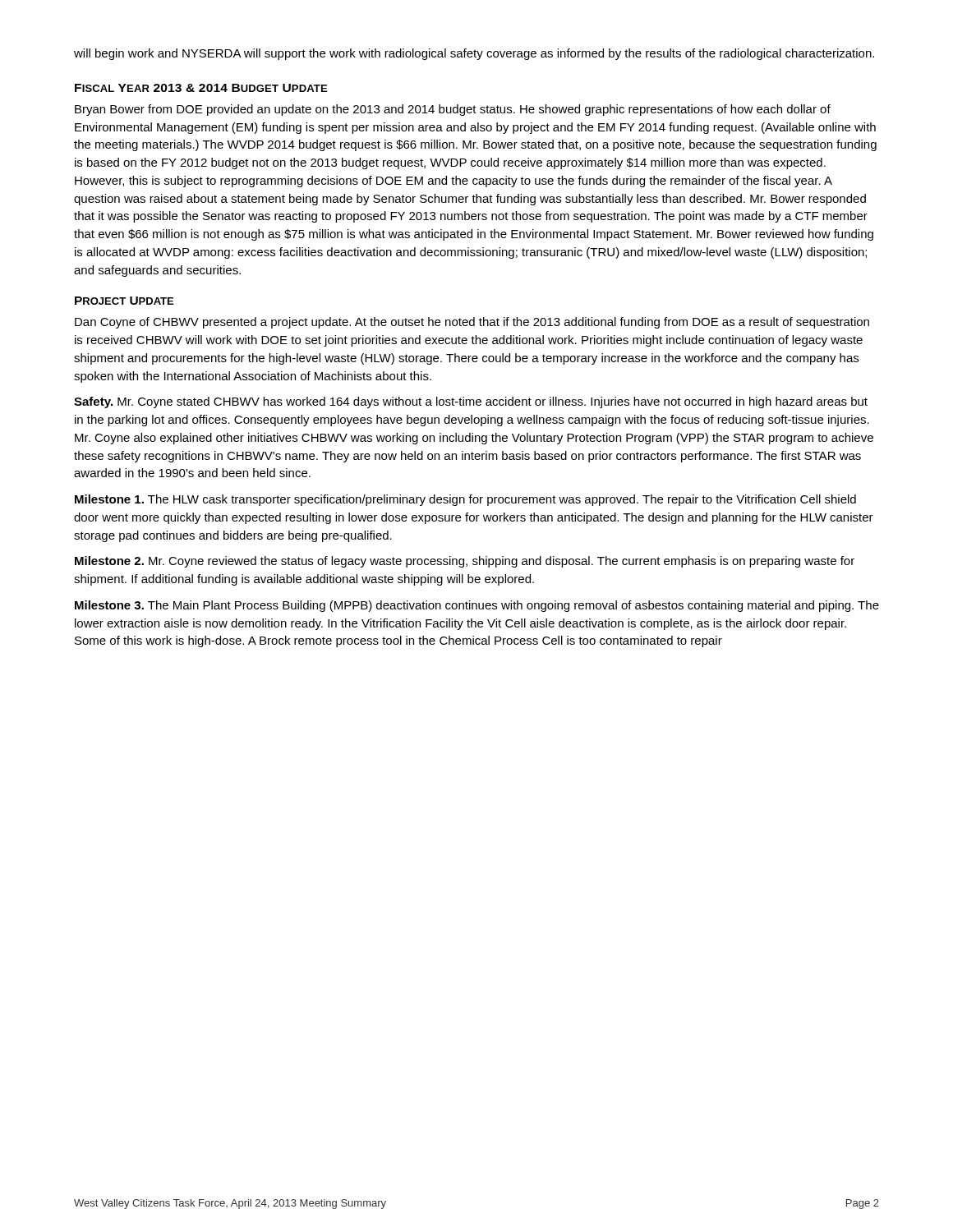Point to the text starting "Dan Coyne of CHBWV presented a"
This screenshot has height=1232, width=953.
click(x=476, y=349)
